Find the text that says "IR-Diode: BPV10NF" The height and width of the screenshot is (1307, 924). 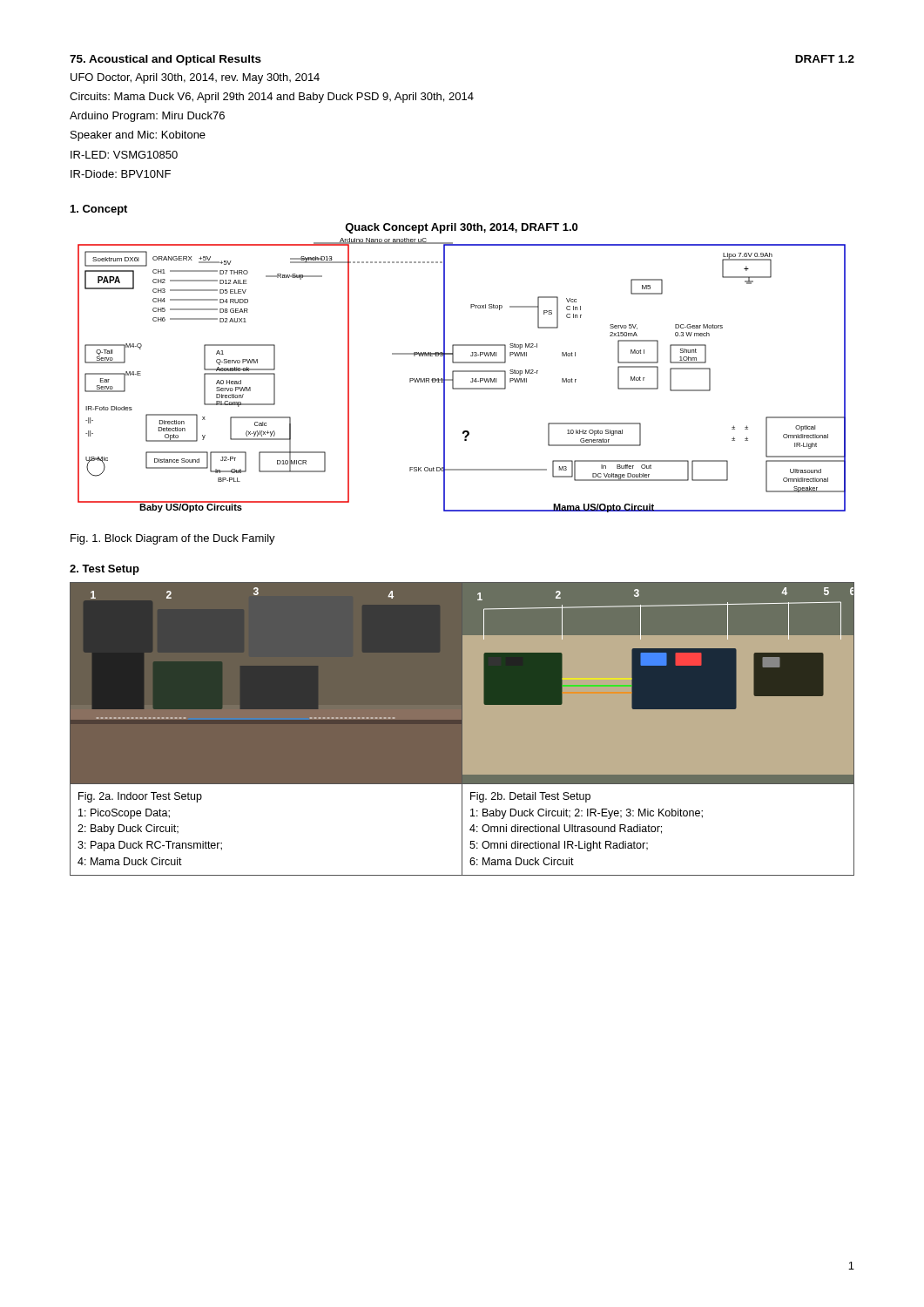tap(120, 174)
